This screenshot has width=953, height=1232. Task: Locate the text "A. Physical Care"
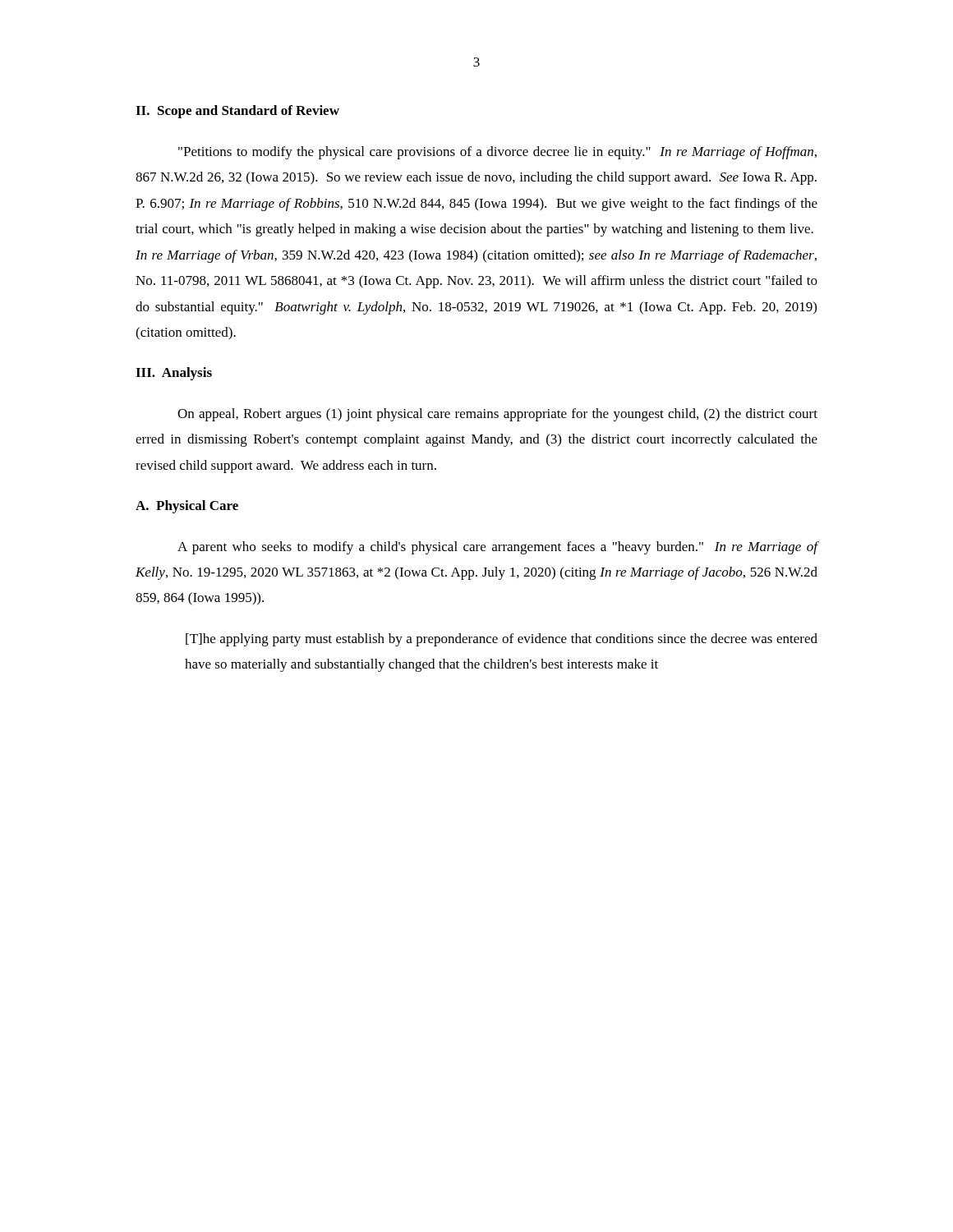187,506
